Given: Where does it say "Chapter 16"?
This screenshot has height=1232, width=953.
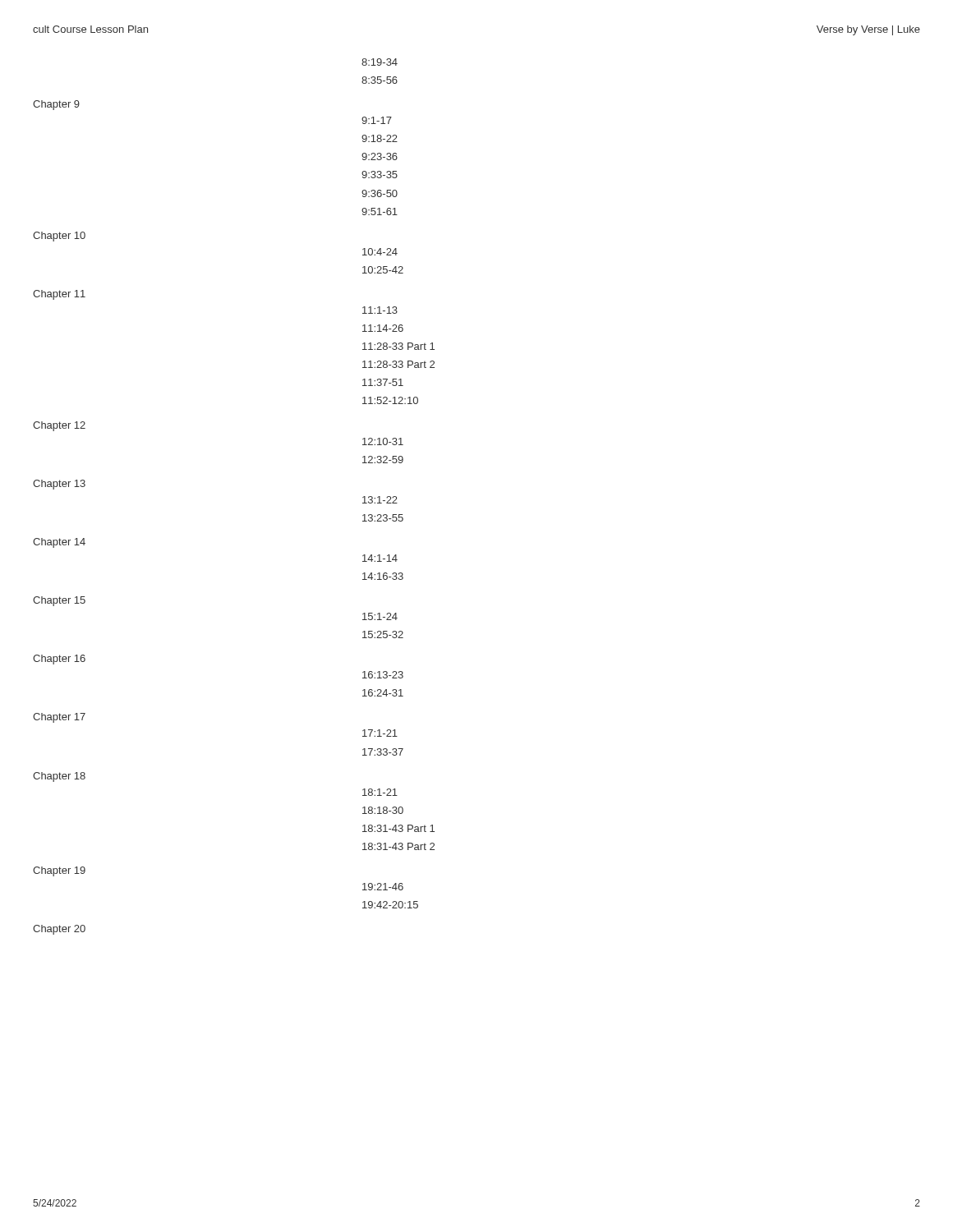Looking at the screenshot, I should pyautogui.click(x=59, y=660).
